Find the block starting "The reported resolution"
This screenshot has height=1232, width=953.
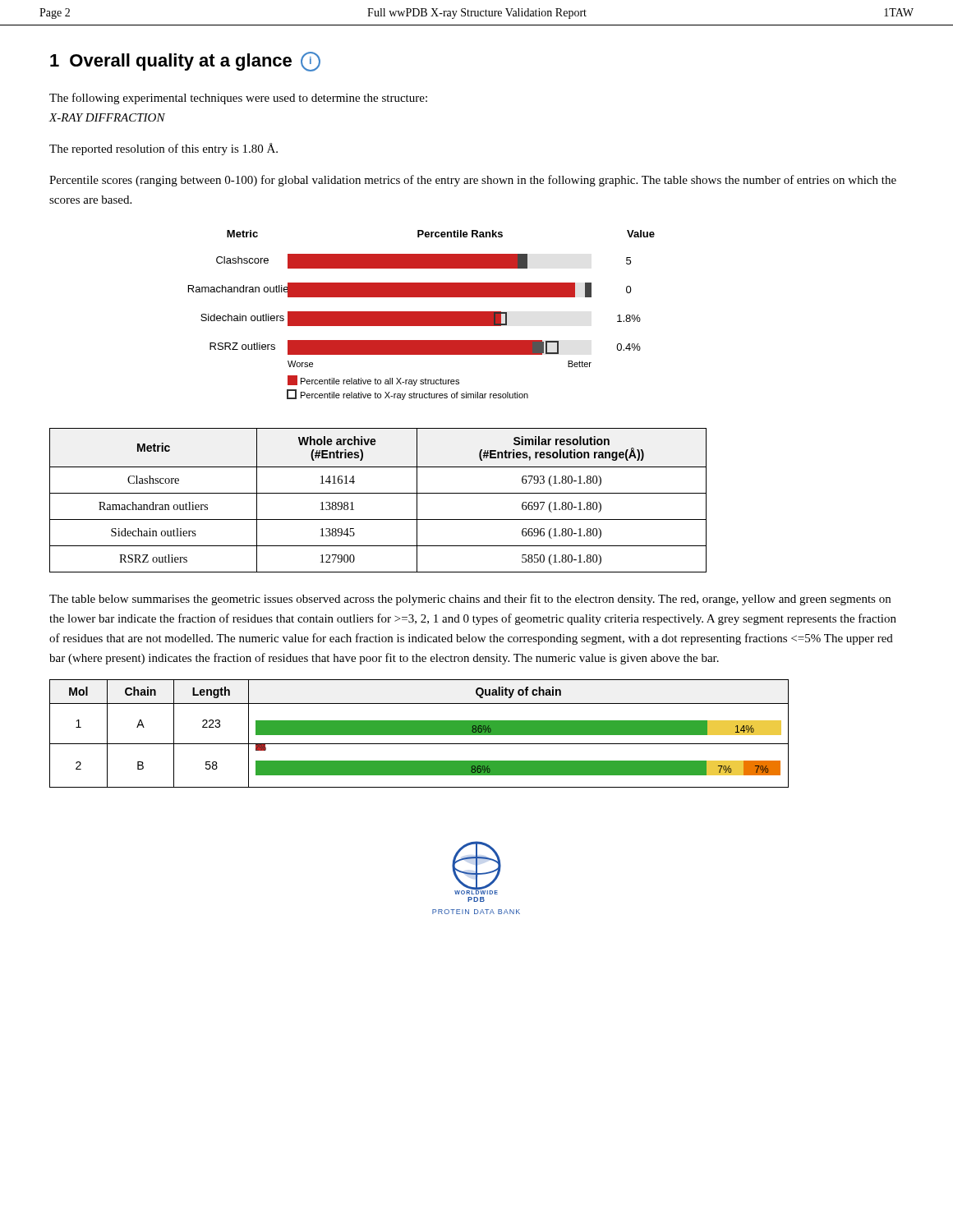pos(164,149)
